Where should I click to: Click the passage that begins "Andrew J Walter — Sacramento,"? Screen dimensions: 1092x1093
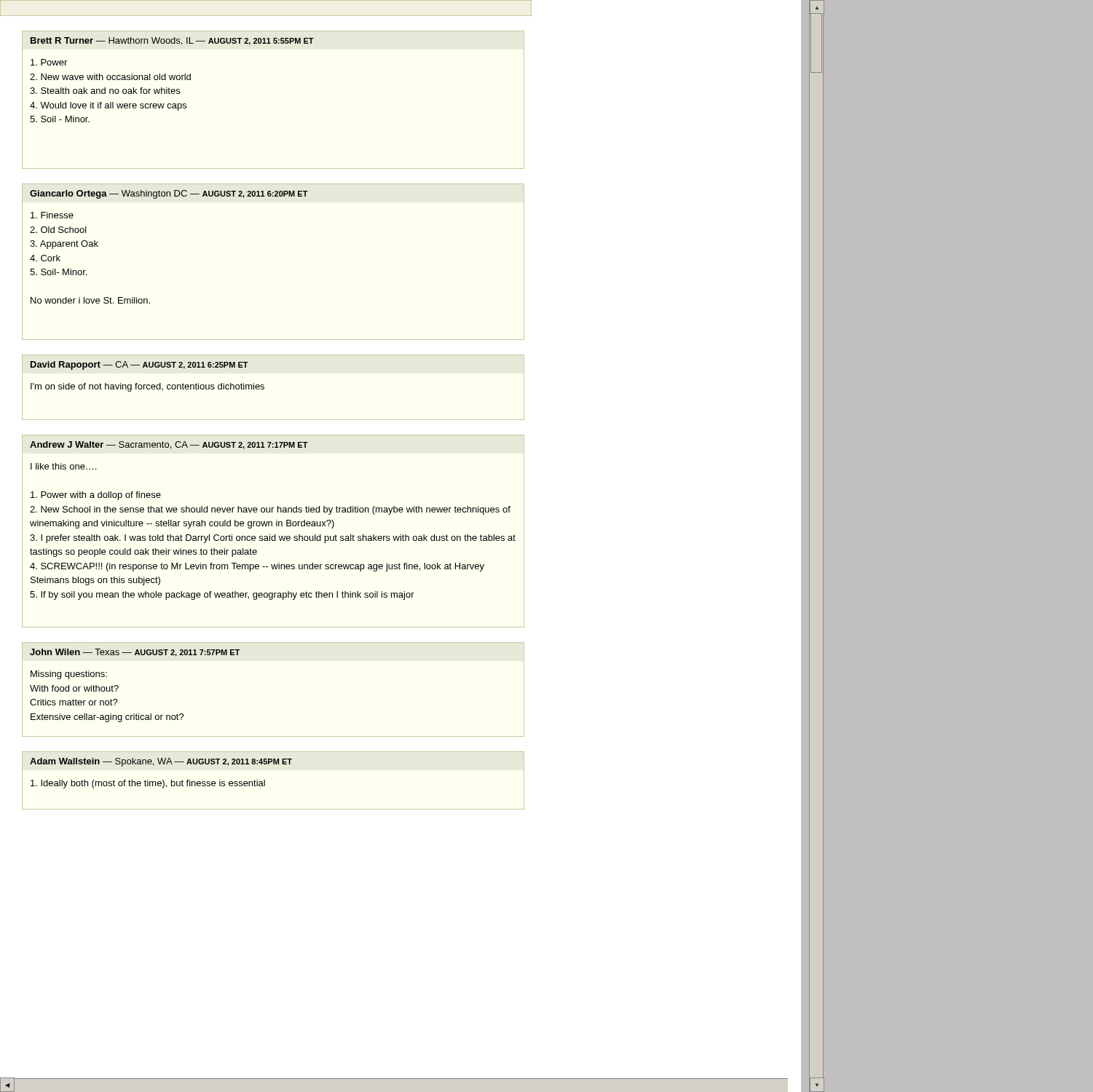click(x=273, y=518)
